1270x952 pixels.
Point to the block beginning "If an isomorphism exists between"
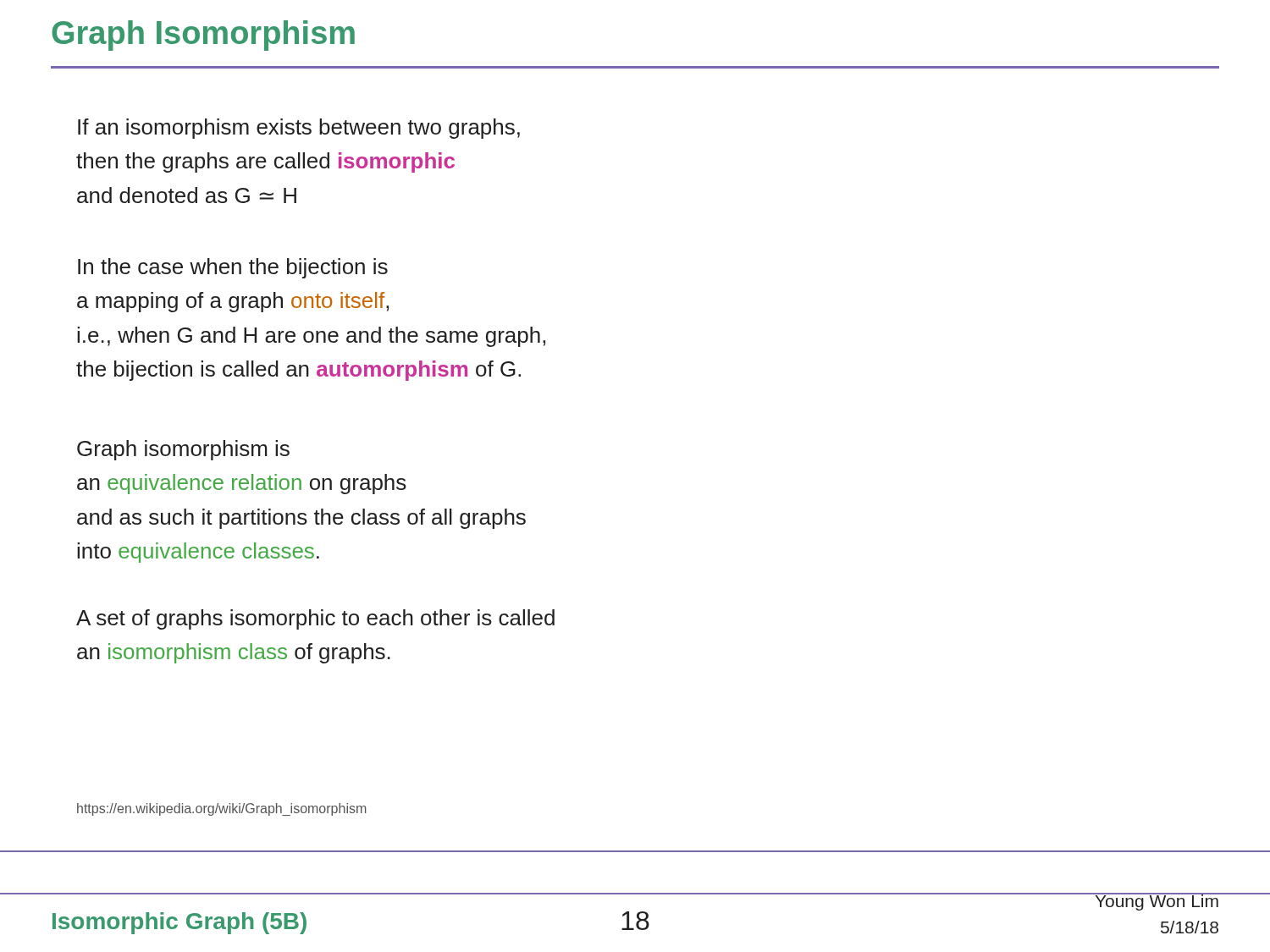click(299, 161)
